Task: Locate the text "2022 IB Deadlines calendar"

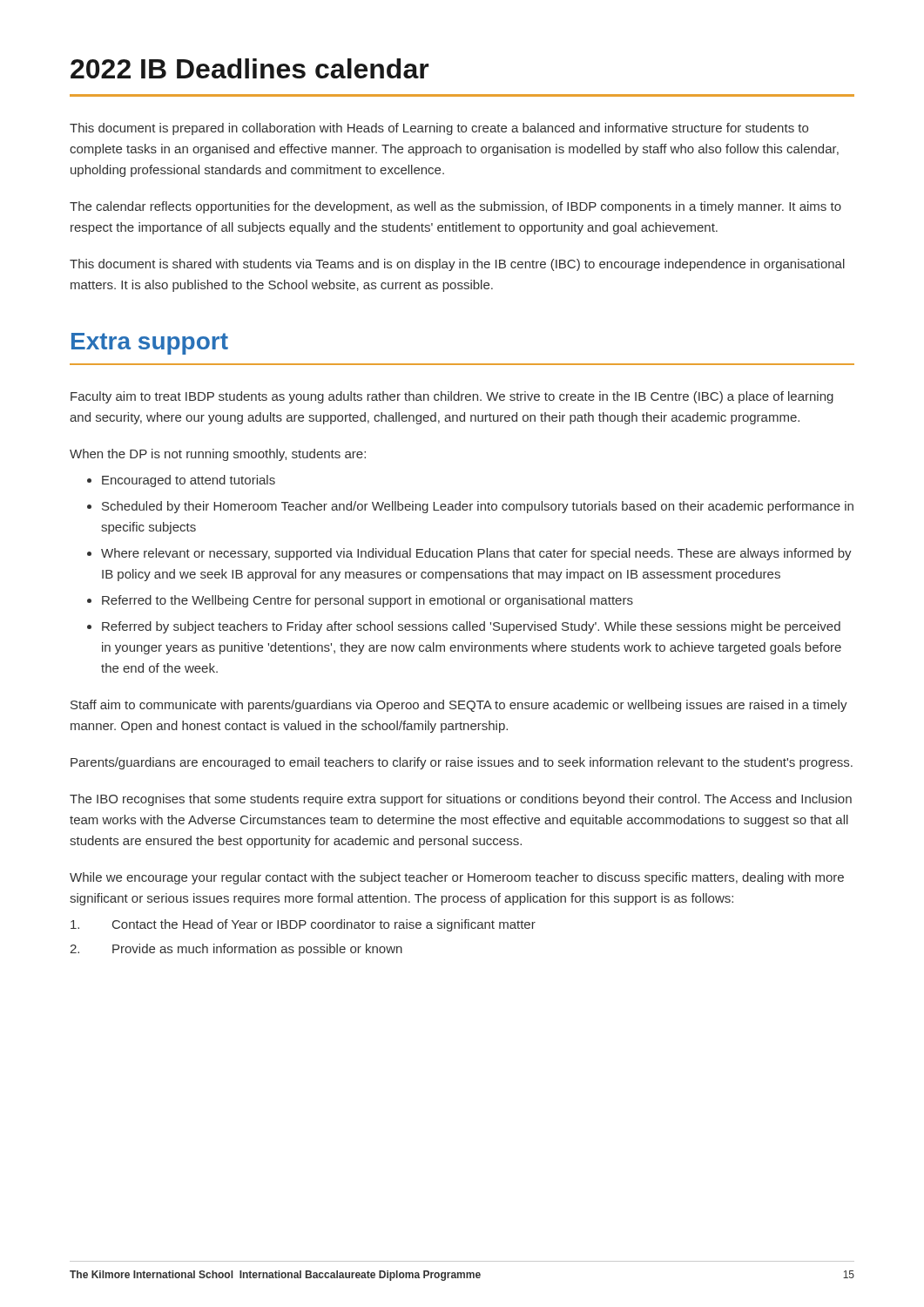Action: (x=250, y=68)
